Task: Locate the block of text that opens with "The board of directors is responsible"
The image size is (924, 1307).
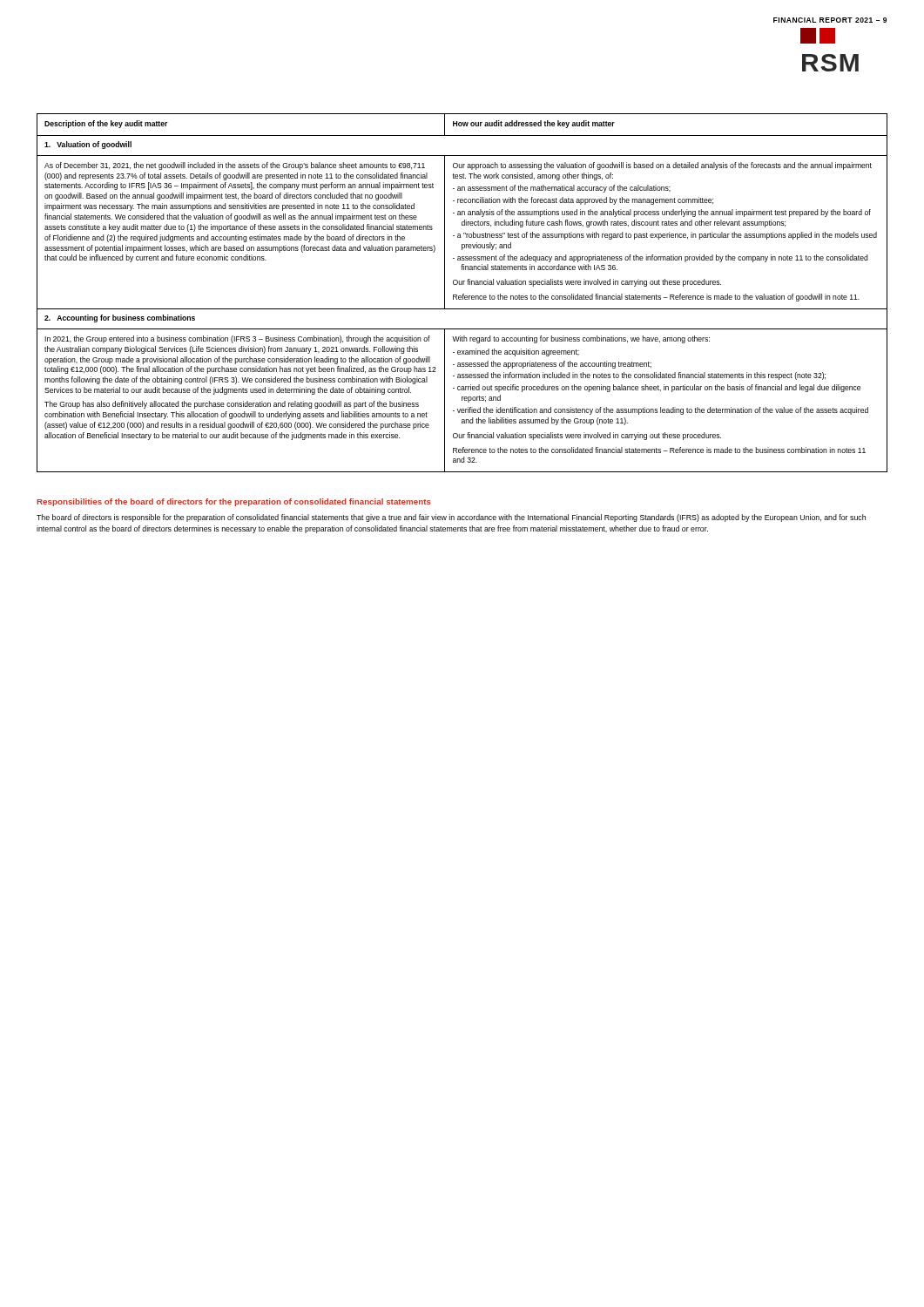Action: (451, 524)
